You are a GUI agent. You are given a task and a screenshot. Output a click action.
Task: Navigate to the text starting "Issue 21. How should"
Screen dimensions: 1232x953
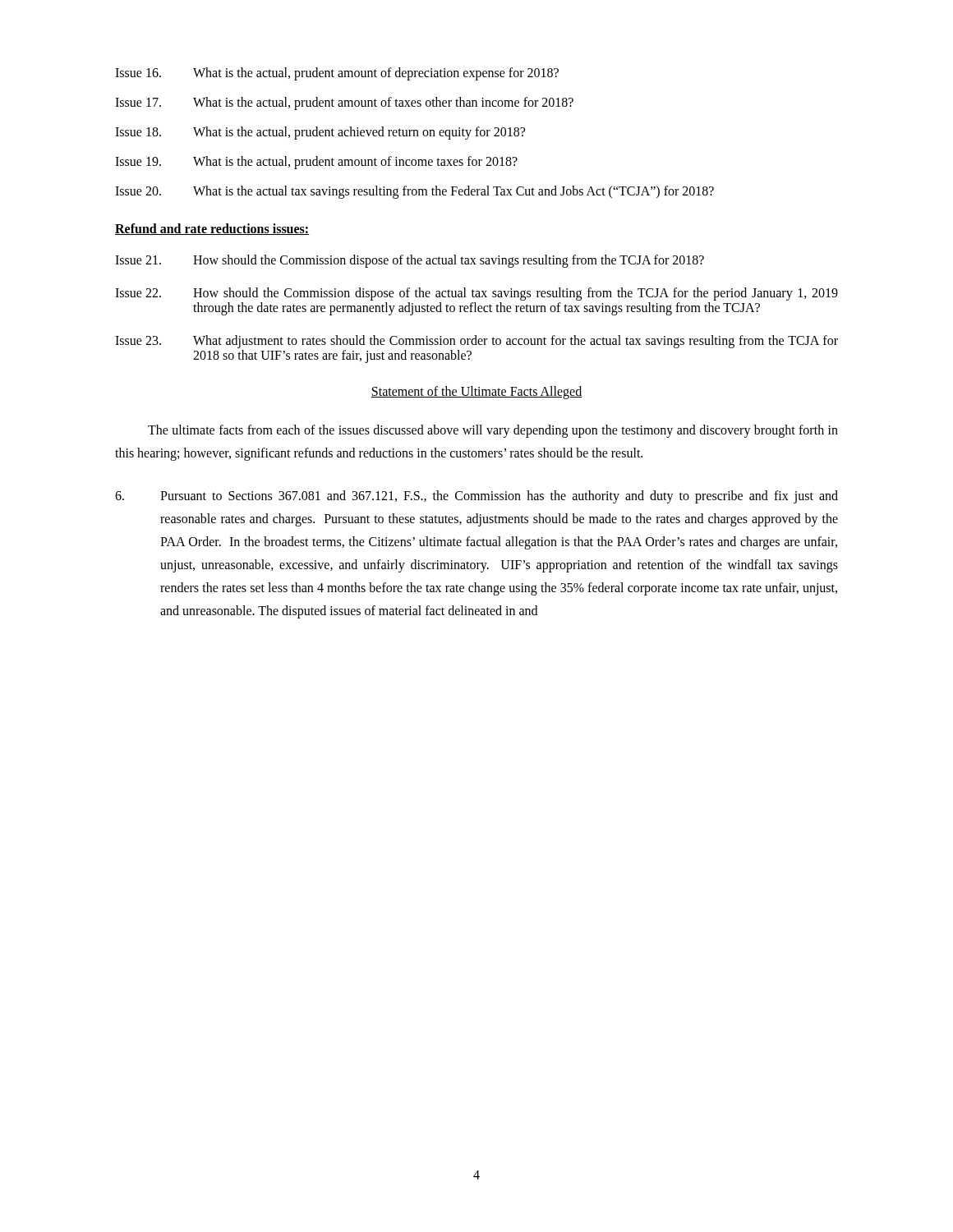click(476, 260)
